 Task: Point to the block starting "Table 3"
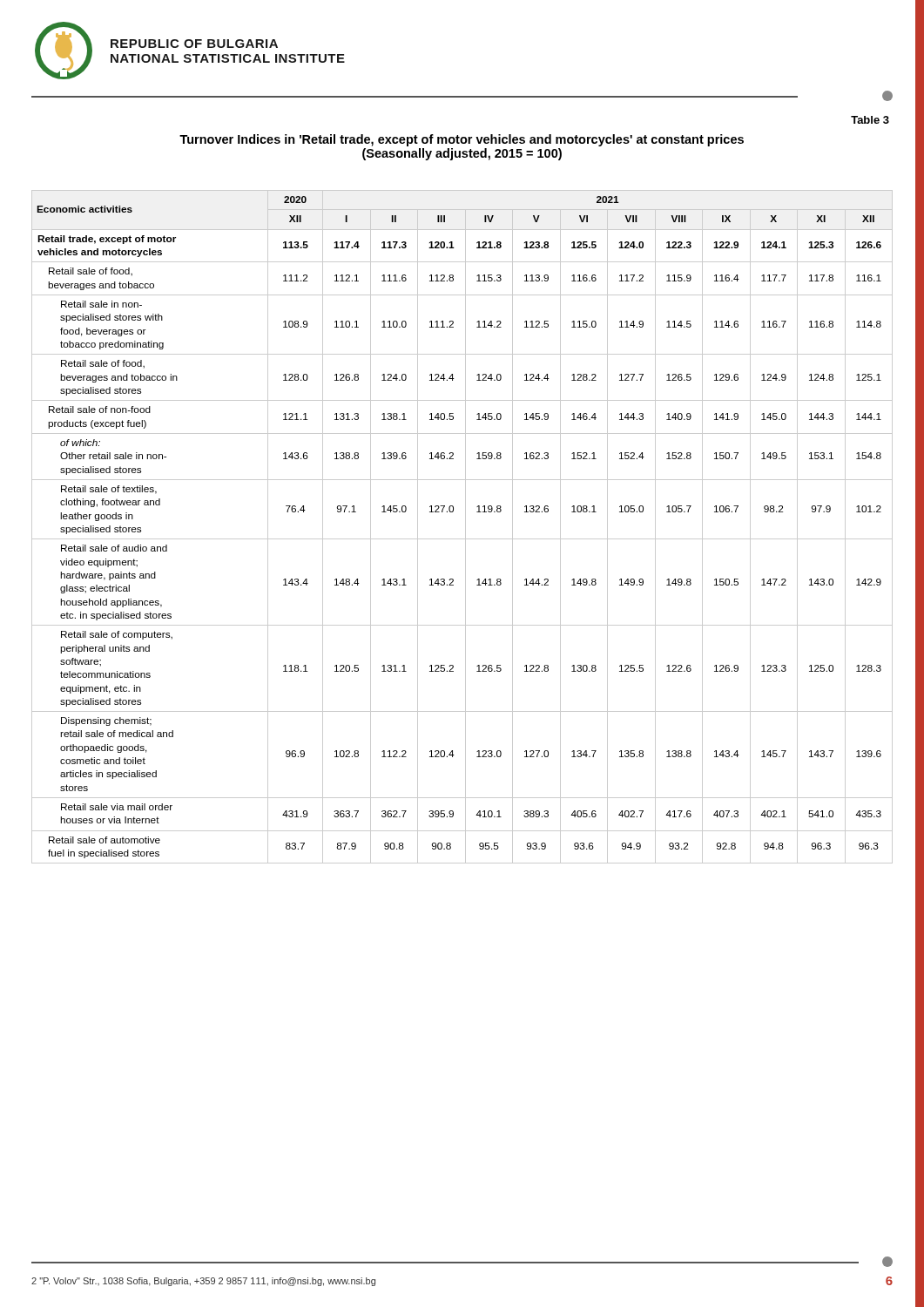click(x=870, y=120)
